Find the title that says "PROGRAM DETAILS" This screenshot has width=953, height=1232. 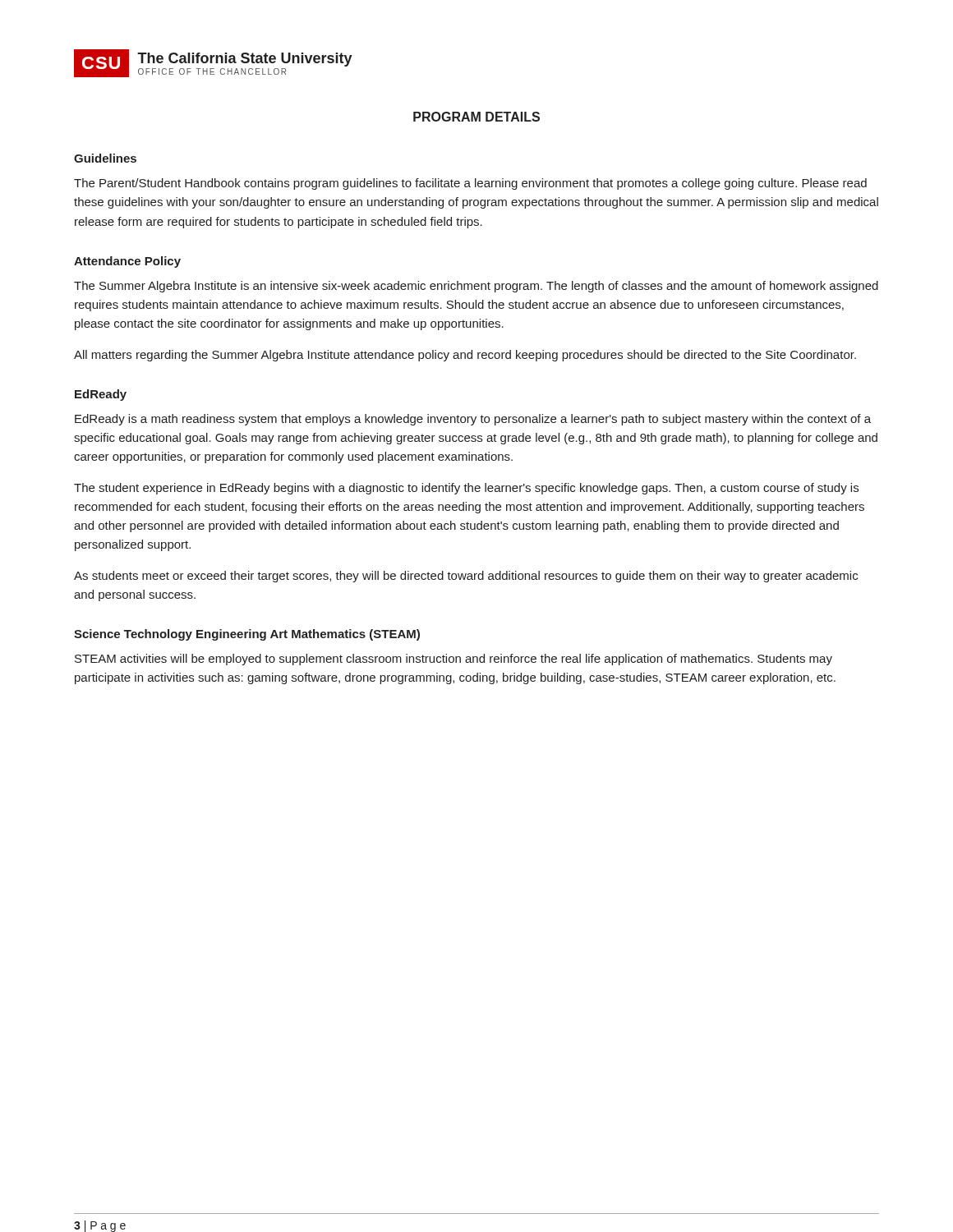476,117
